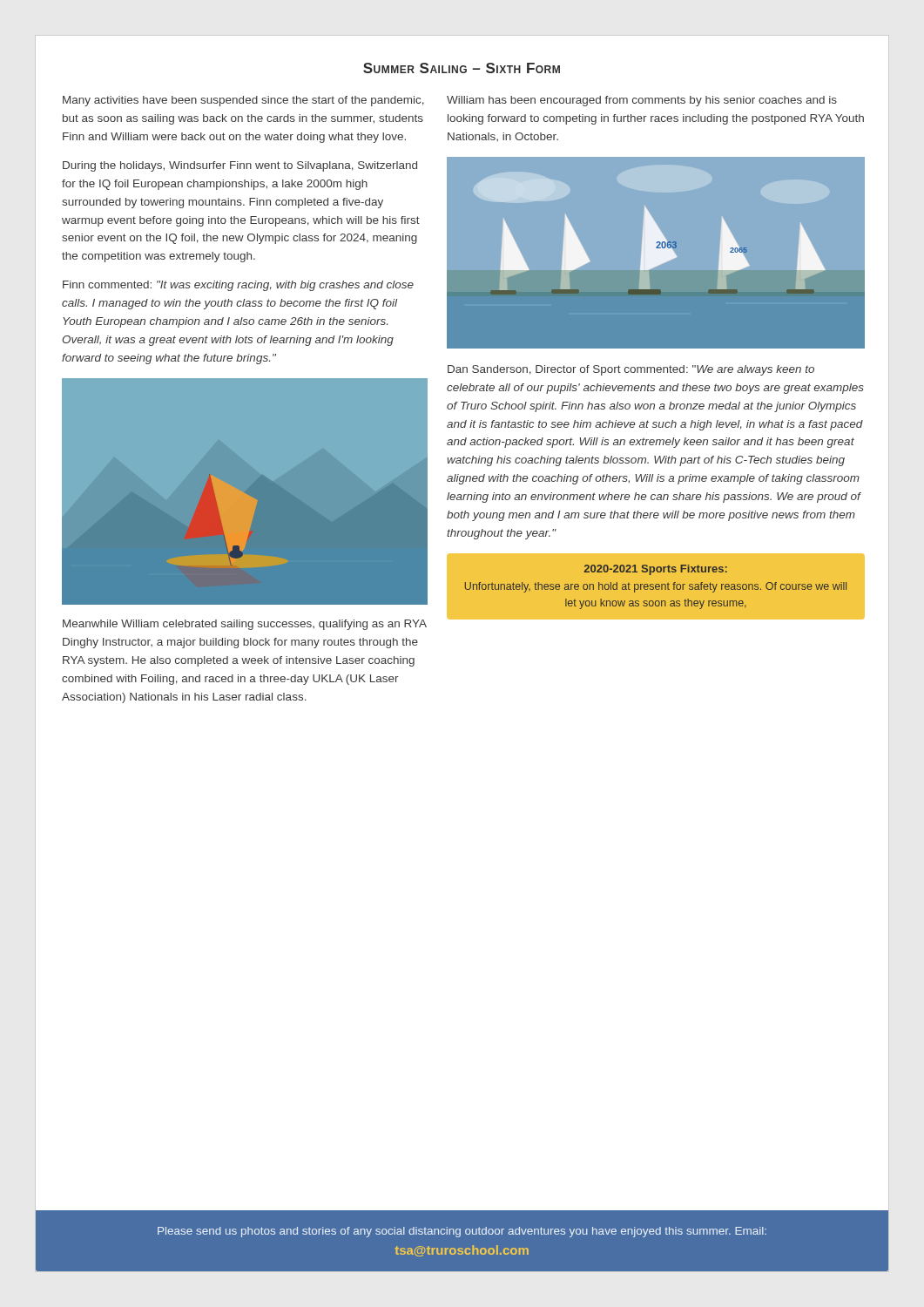Screen dimensions: 1307x924
Task: Locate the text block that reads "2020-2021 Sports Fixtures: Unfortunately, these are on hold"
Action: (x=656, y=587)
